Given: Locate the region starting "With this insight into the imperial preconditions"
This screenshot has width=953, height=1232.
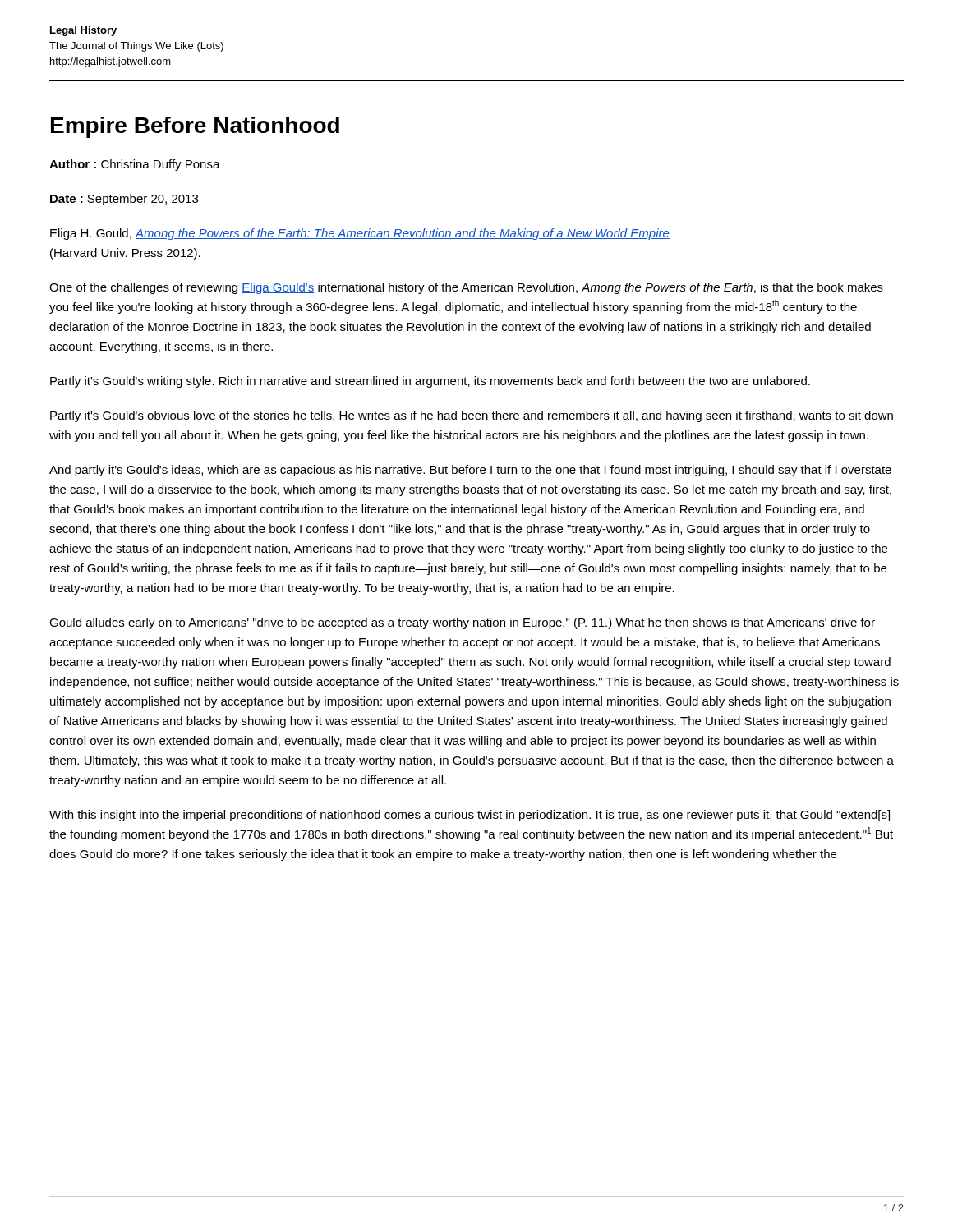Looking at the screenshot, I should pos(471,834).
